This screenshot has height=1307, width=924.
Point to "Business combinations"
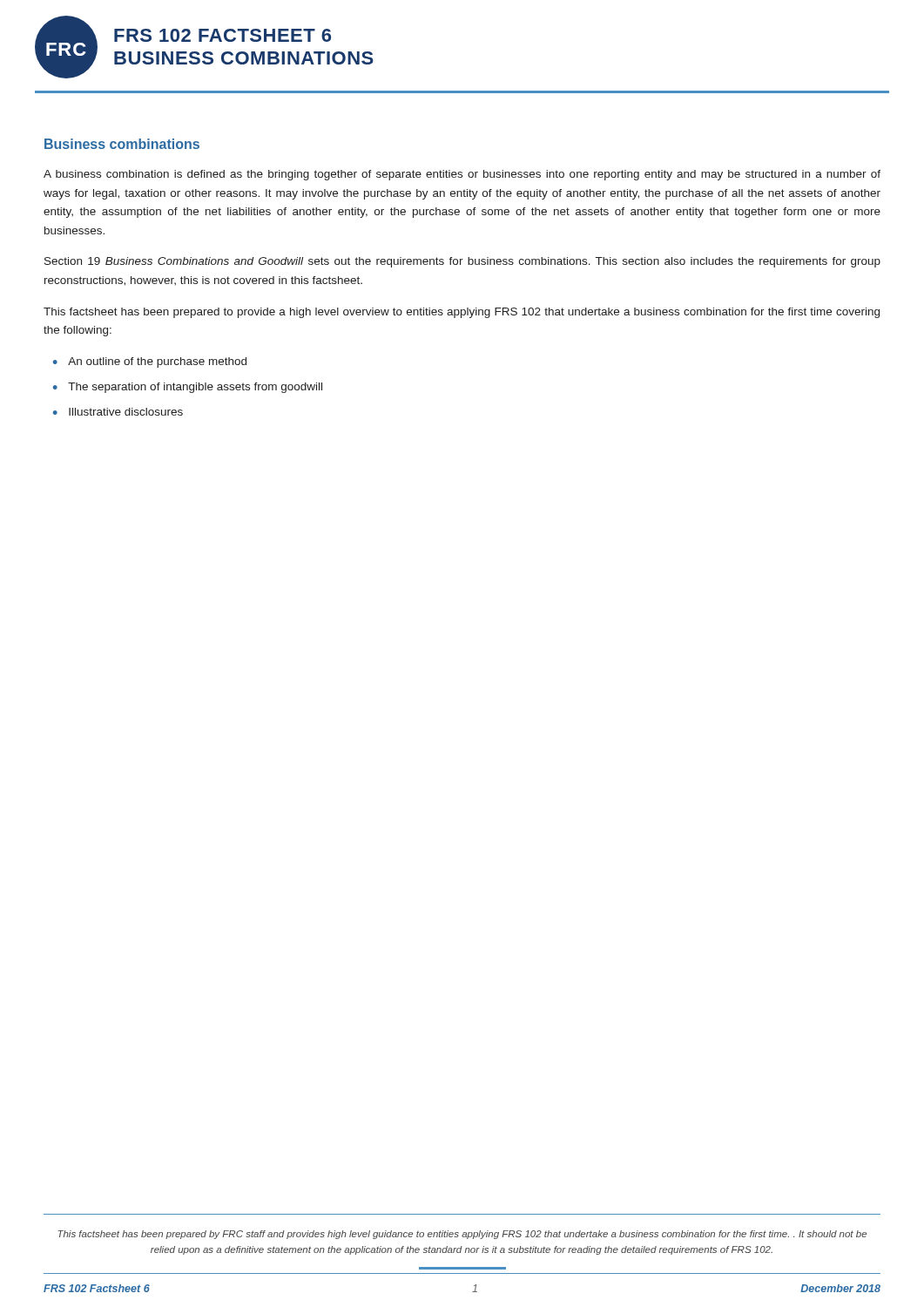[122, 144]
